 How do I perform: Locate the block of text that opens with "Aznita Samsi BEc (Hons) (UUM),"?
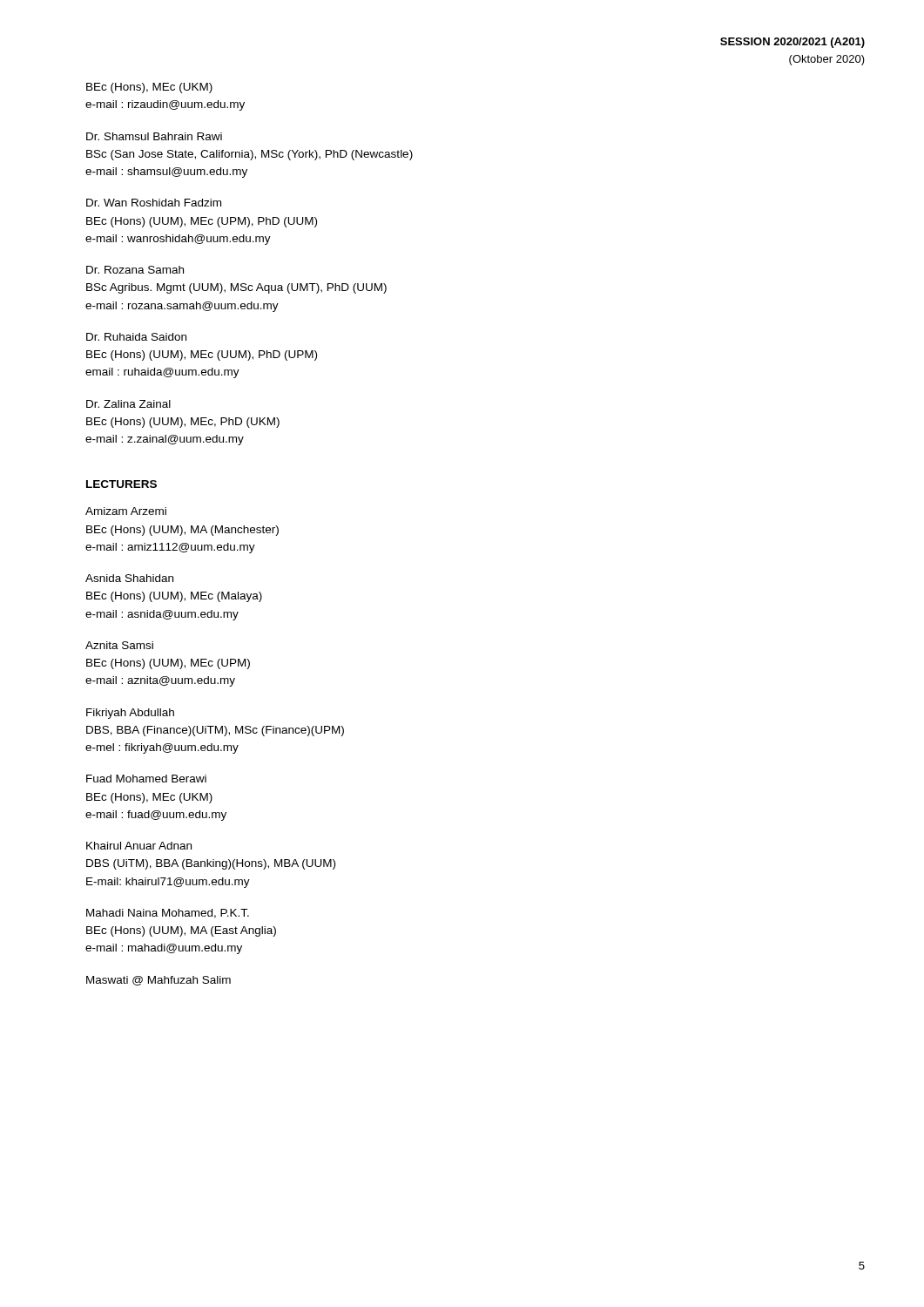click(x=168, y=663)
